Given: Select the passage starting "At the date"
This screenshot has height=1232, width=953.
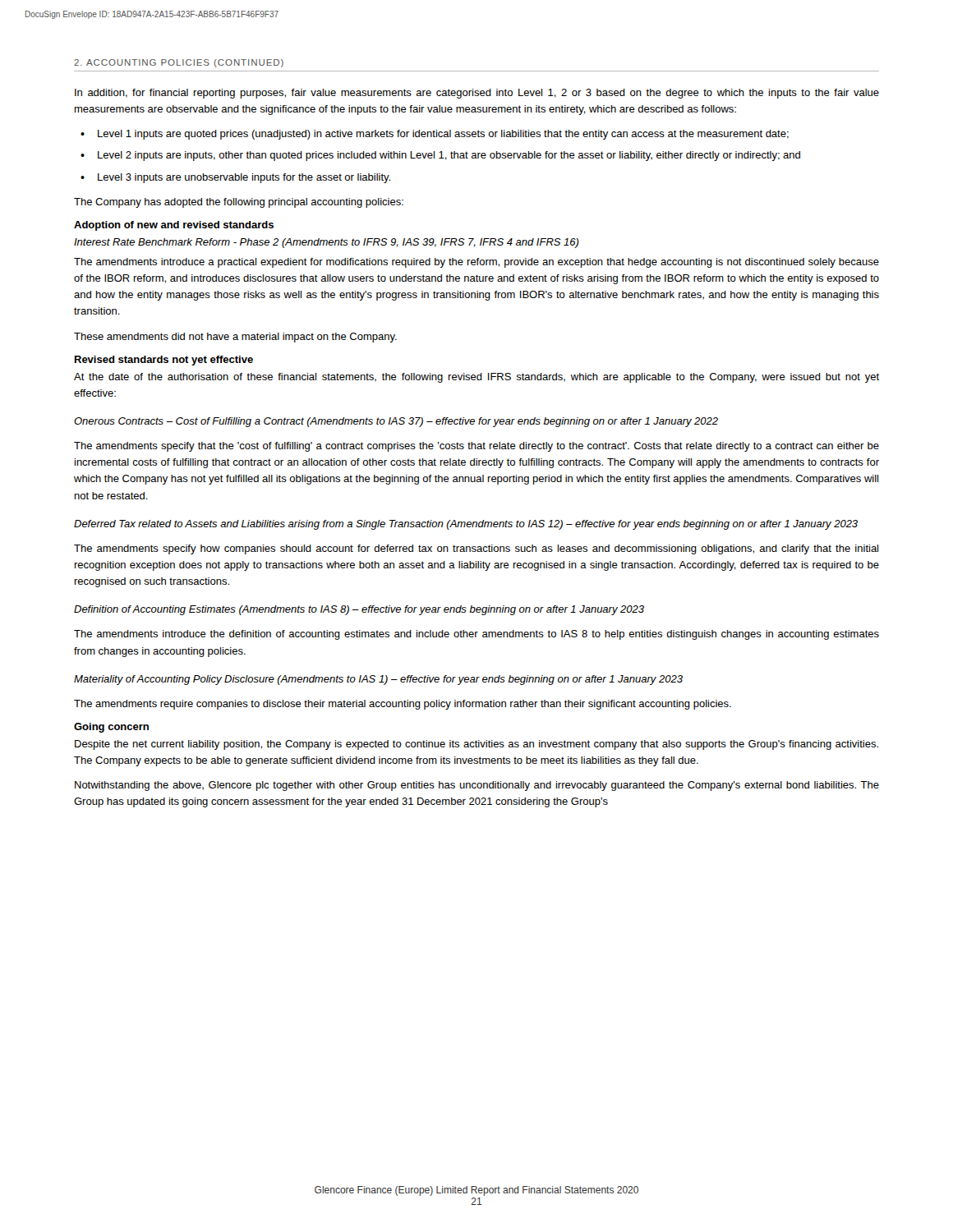Looking at the screenshot, I should pos(476,385).
